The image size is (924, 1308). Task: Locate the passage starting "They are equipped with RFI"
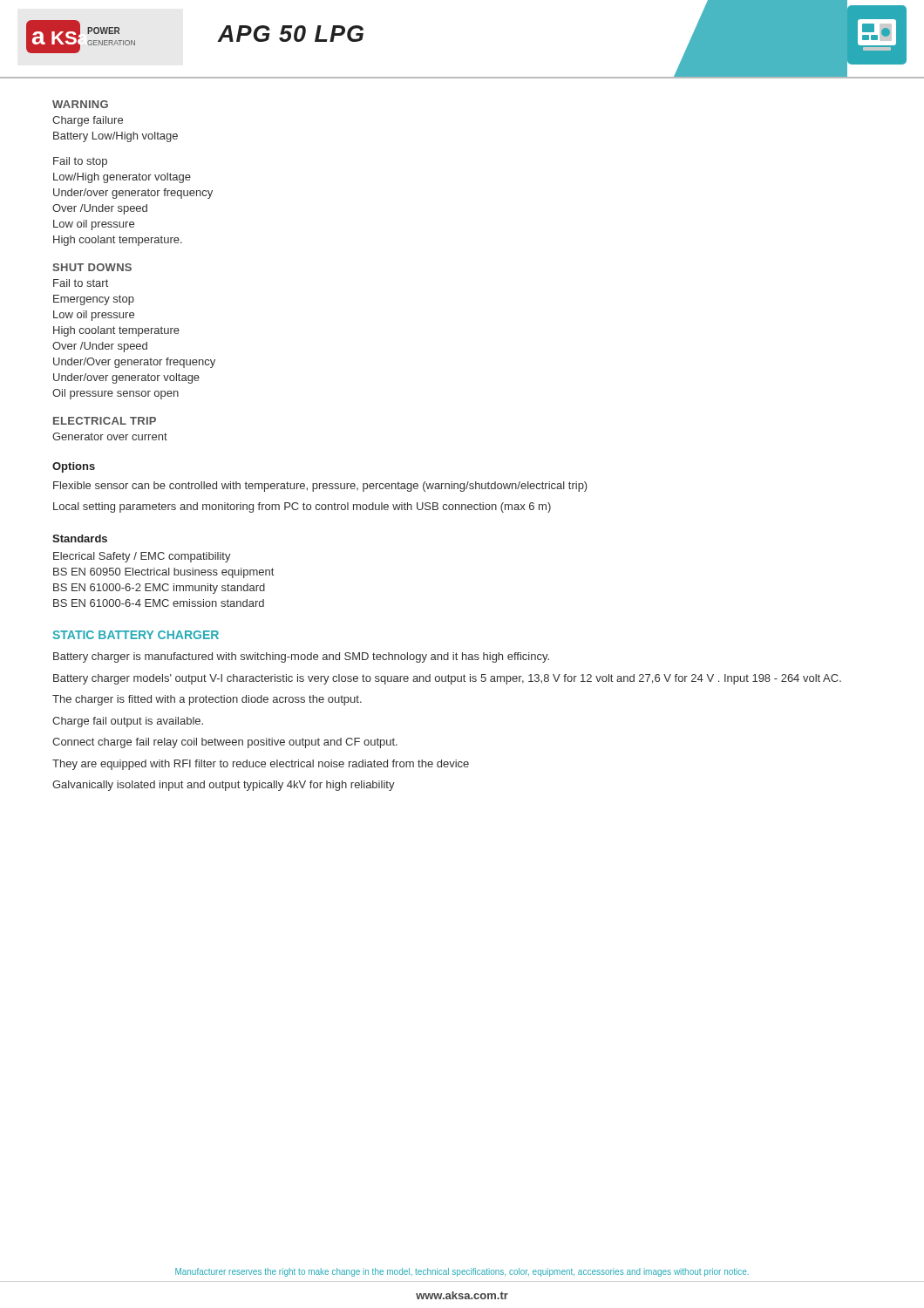[x=261, y=763]
